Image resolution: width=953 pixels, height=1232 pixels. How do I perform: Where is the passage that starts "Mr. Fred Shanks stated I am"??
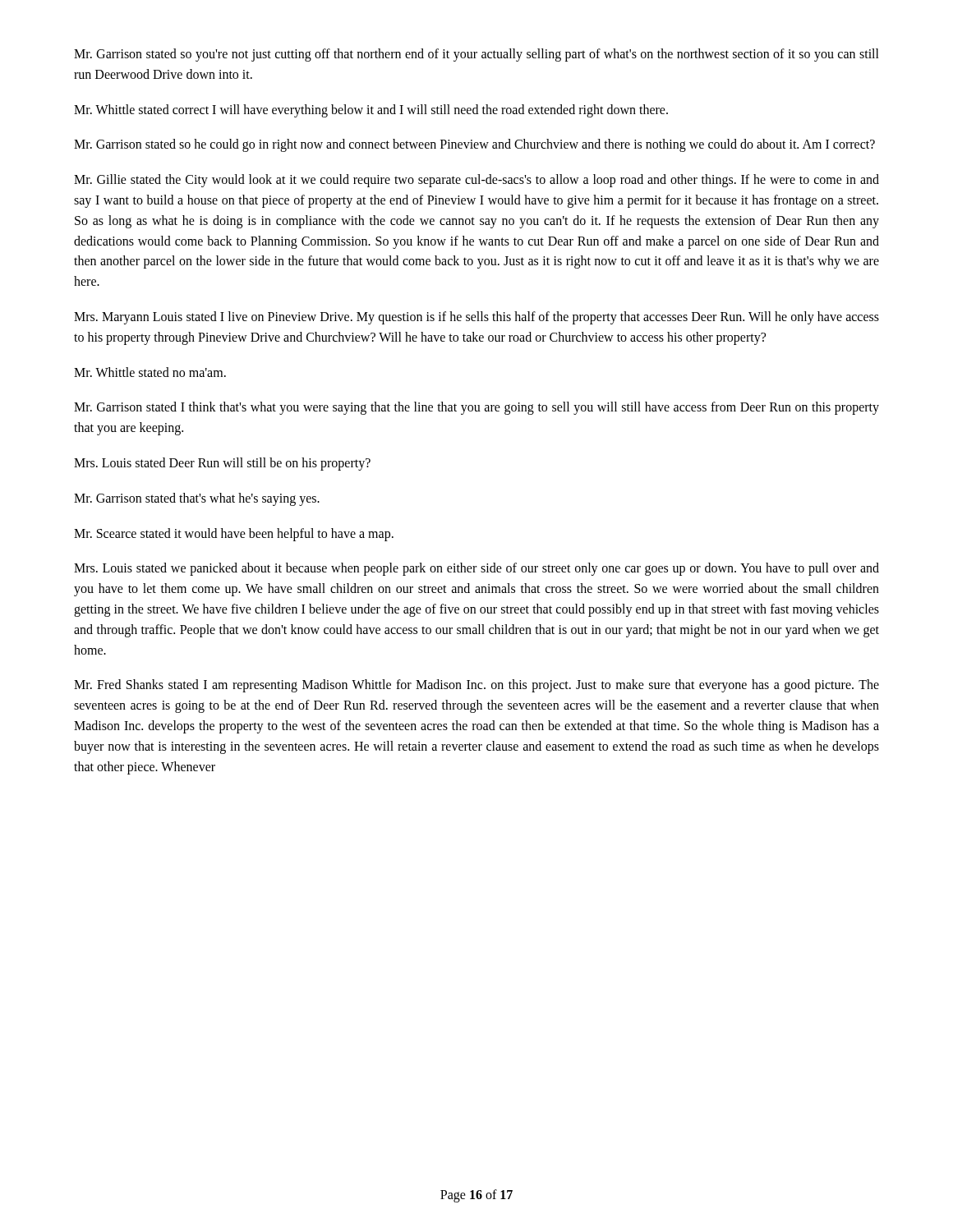coord(476,726)
